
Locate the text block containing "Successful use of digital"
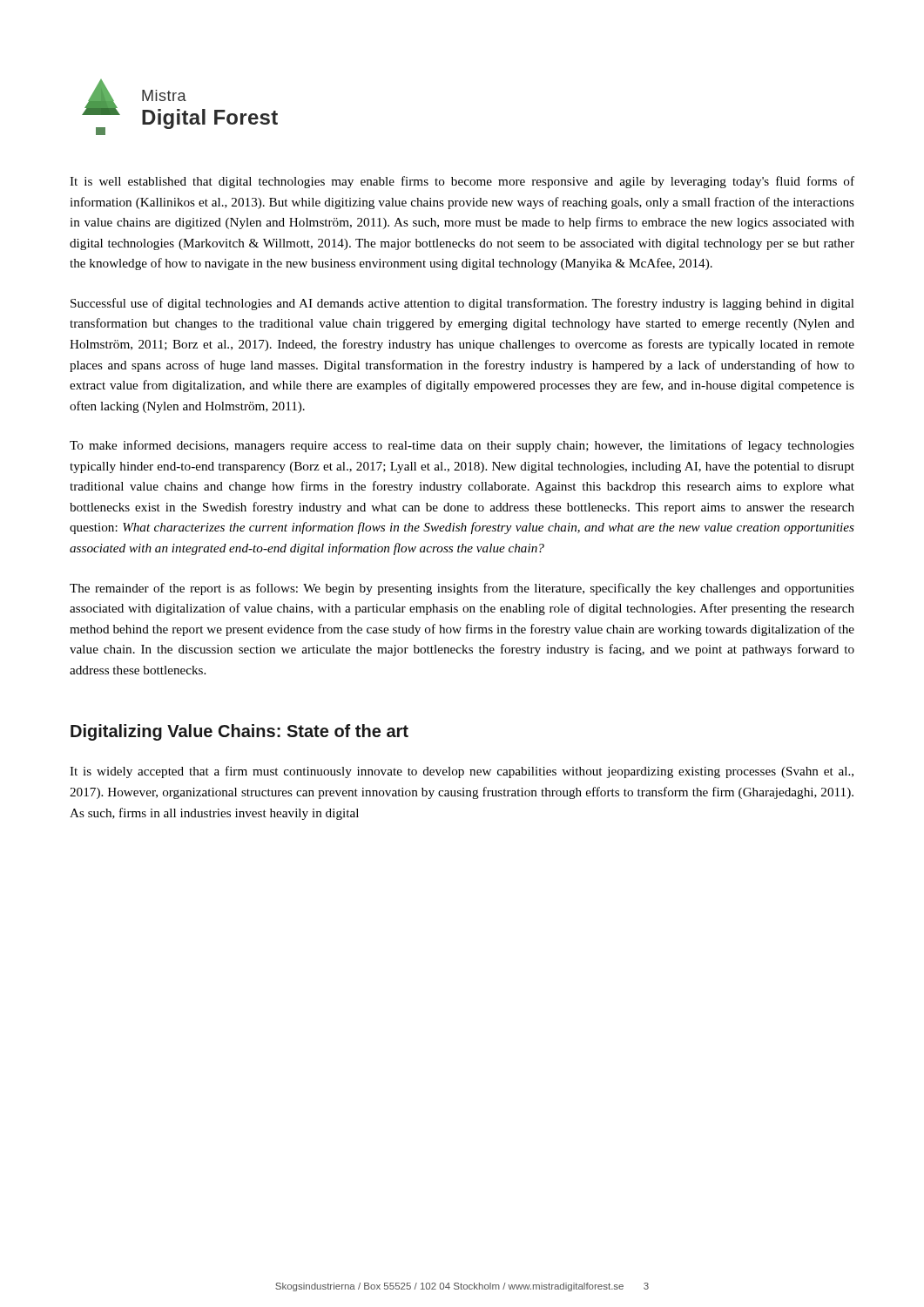click(x=462, y=354)
